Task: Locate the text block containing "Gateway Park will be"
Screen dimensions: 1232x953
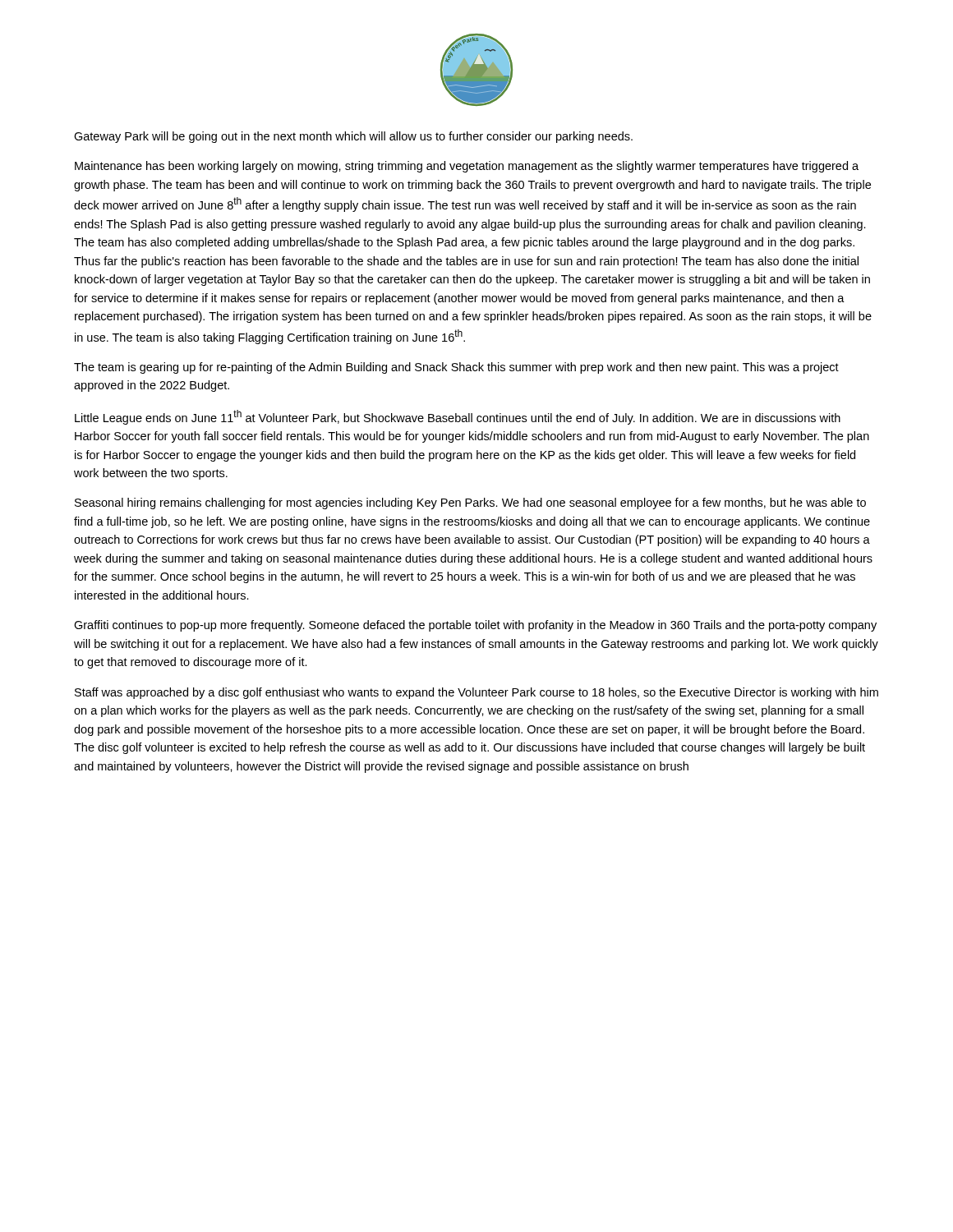Action: (354, 136)
